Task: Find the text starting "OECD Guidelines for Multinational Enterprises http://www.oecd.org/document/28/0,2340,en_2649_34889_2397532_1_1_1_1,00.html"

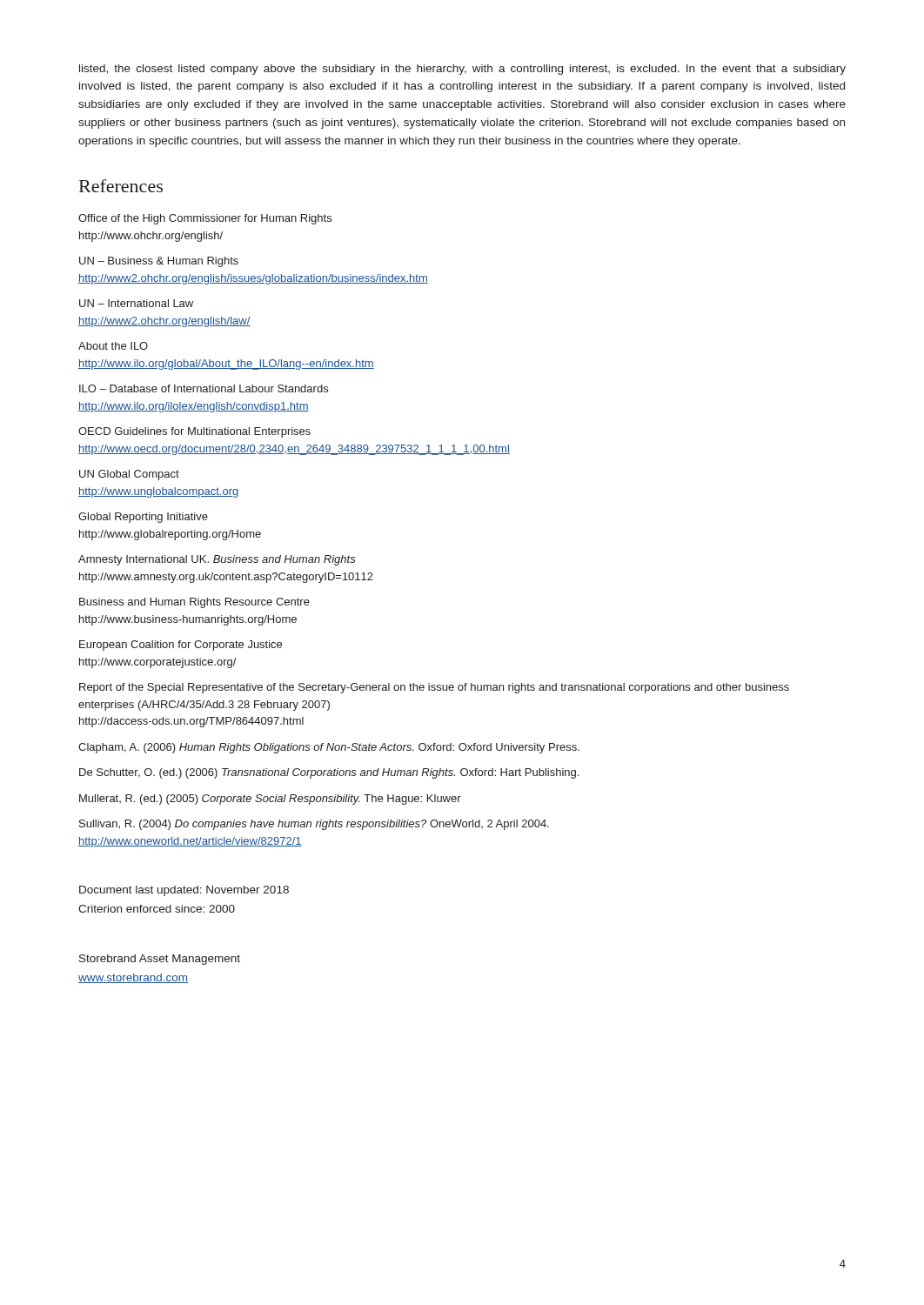Action: (462, 440)
